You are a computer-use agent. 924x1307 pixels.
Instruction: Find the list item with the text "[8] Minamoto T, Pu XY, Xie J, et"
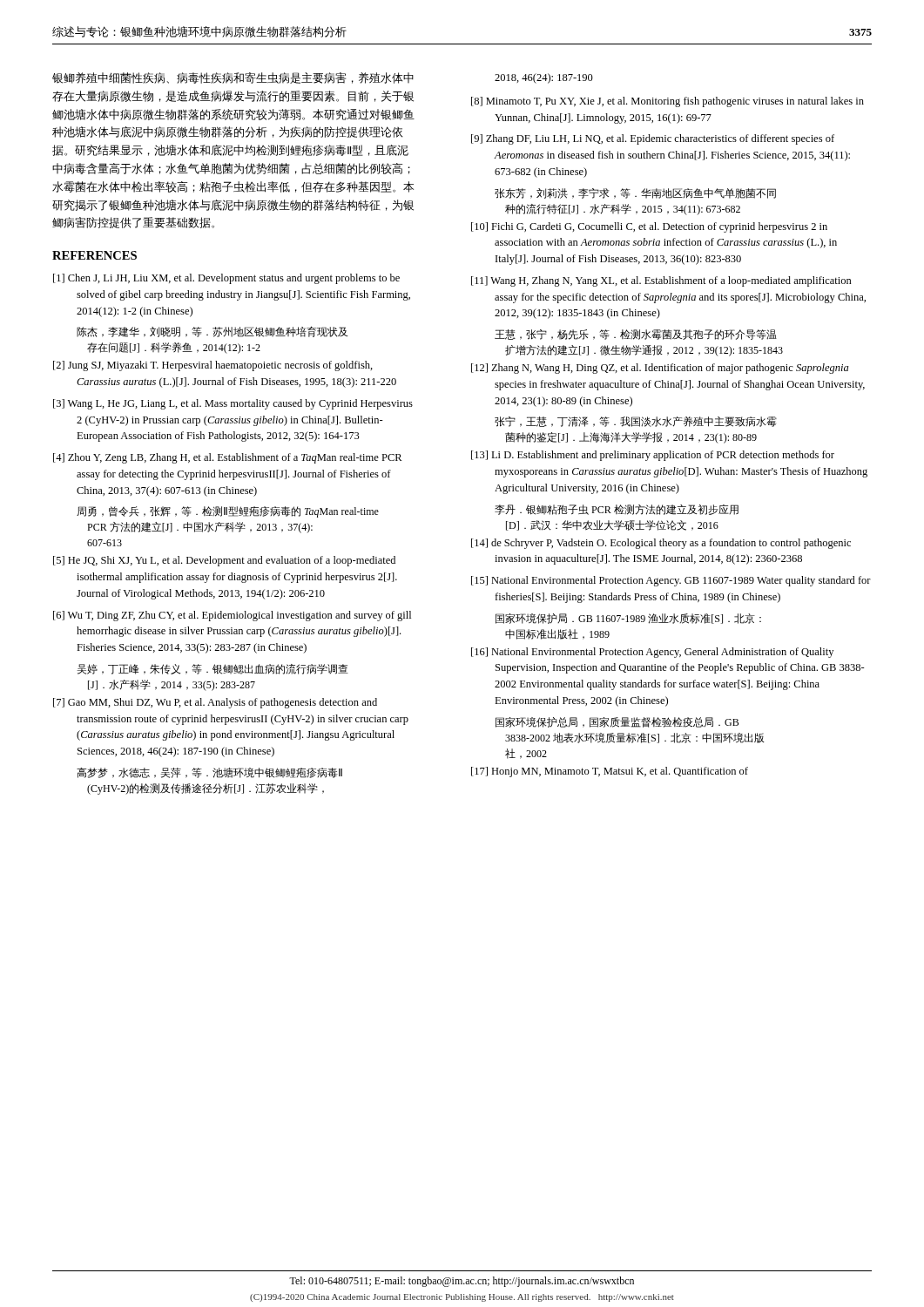coord(667,109)
